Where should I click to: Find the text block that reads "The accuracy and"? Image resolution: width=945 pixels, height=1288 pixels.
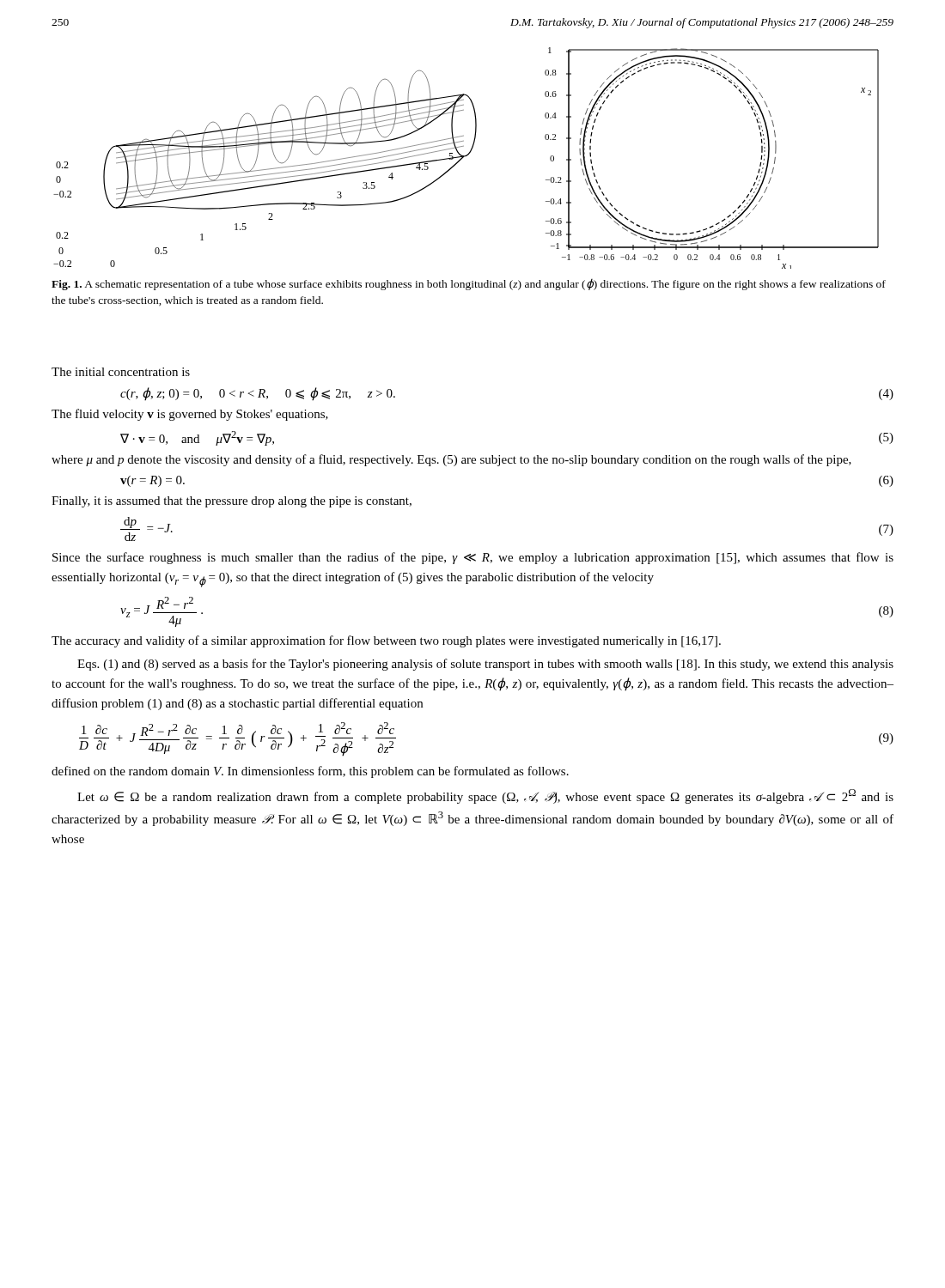(386, 640)
